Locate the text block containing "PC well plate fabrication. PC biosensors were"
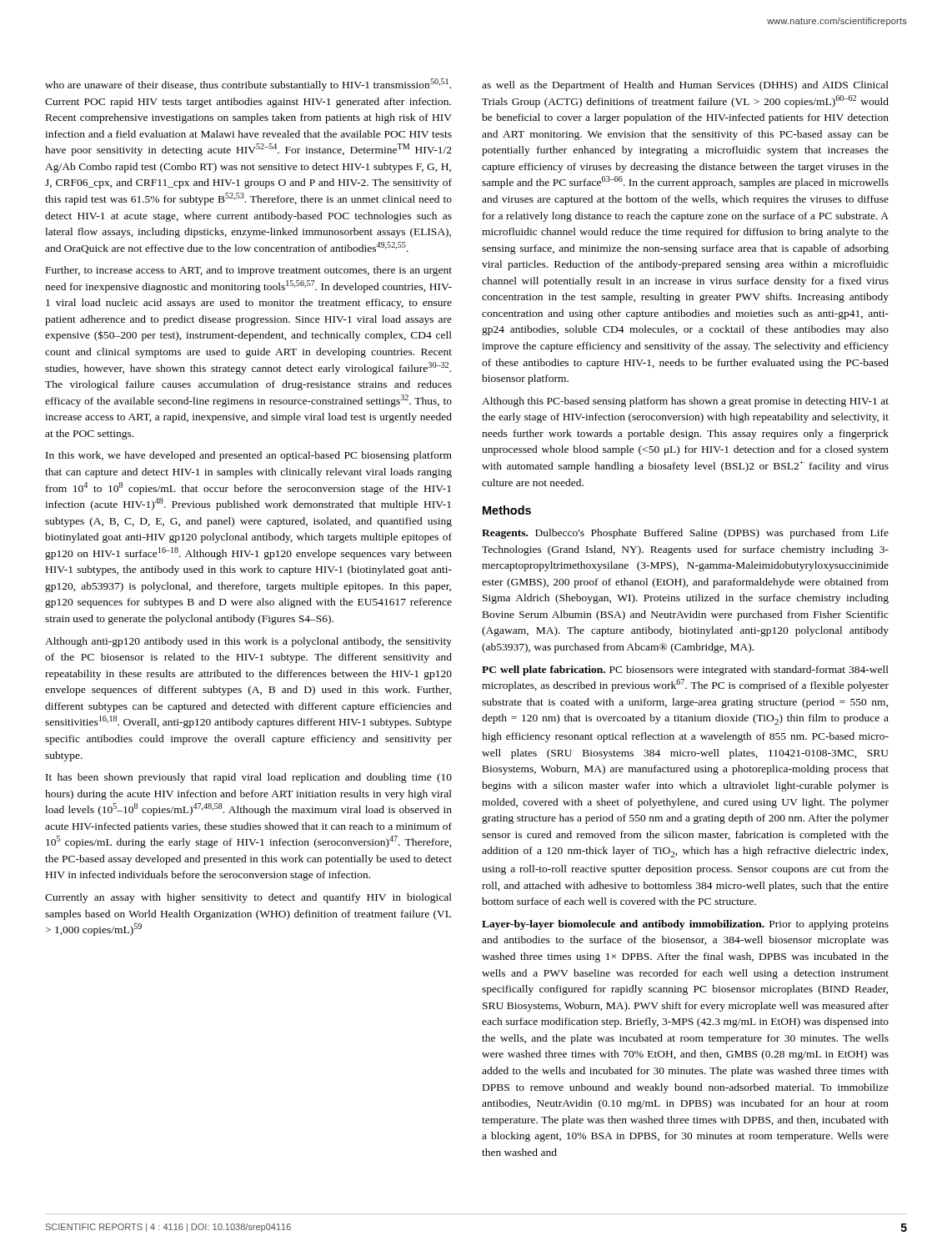 coord(685,785)
